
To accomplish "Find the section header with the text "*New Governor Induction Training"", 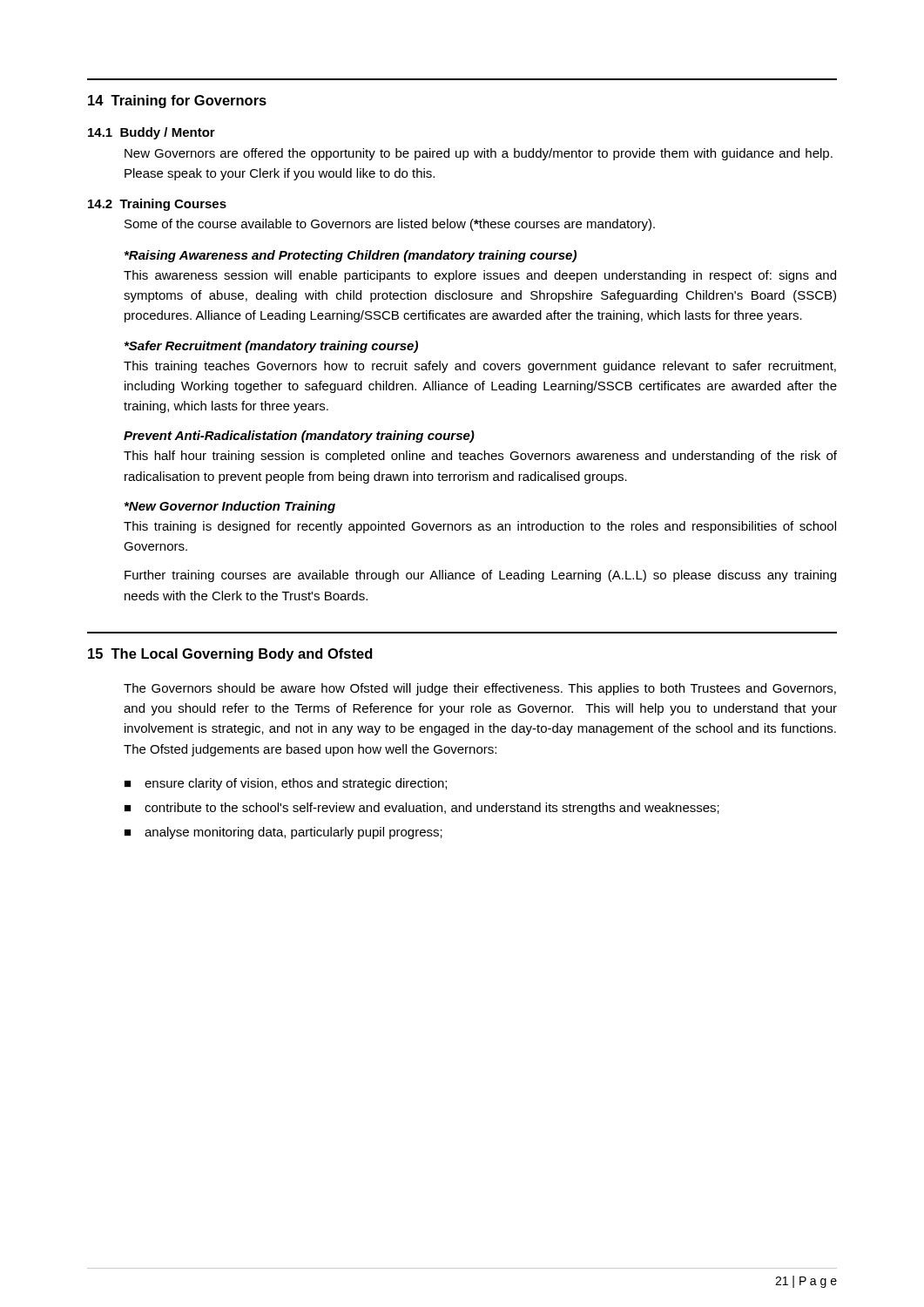I will coord(230,507).
